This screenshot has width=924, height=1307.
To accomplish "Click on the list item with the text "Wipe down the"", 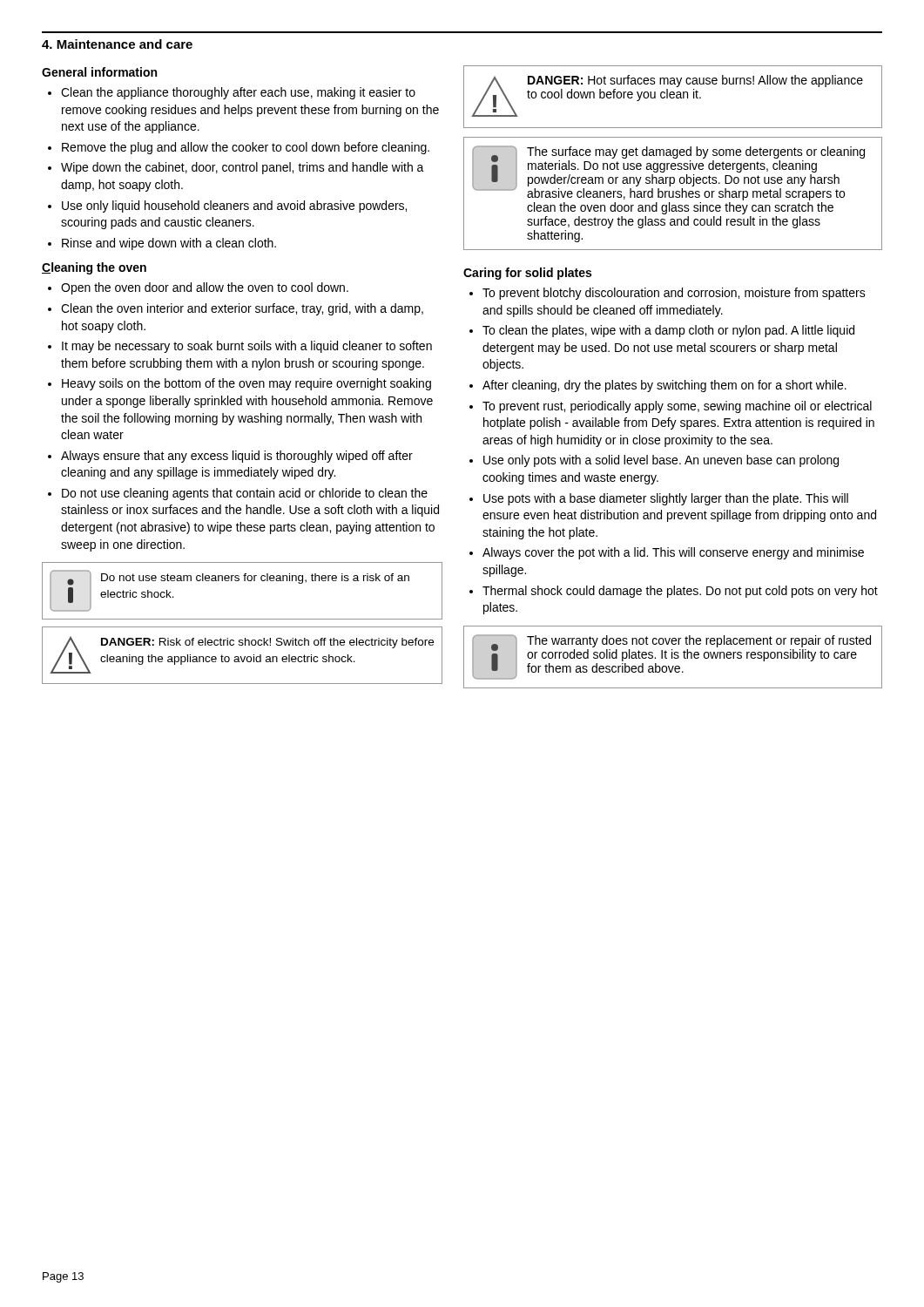I will [242, 176].
